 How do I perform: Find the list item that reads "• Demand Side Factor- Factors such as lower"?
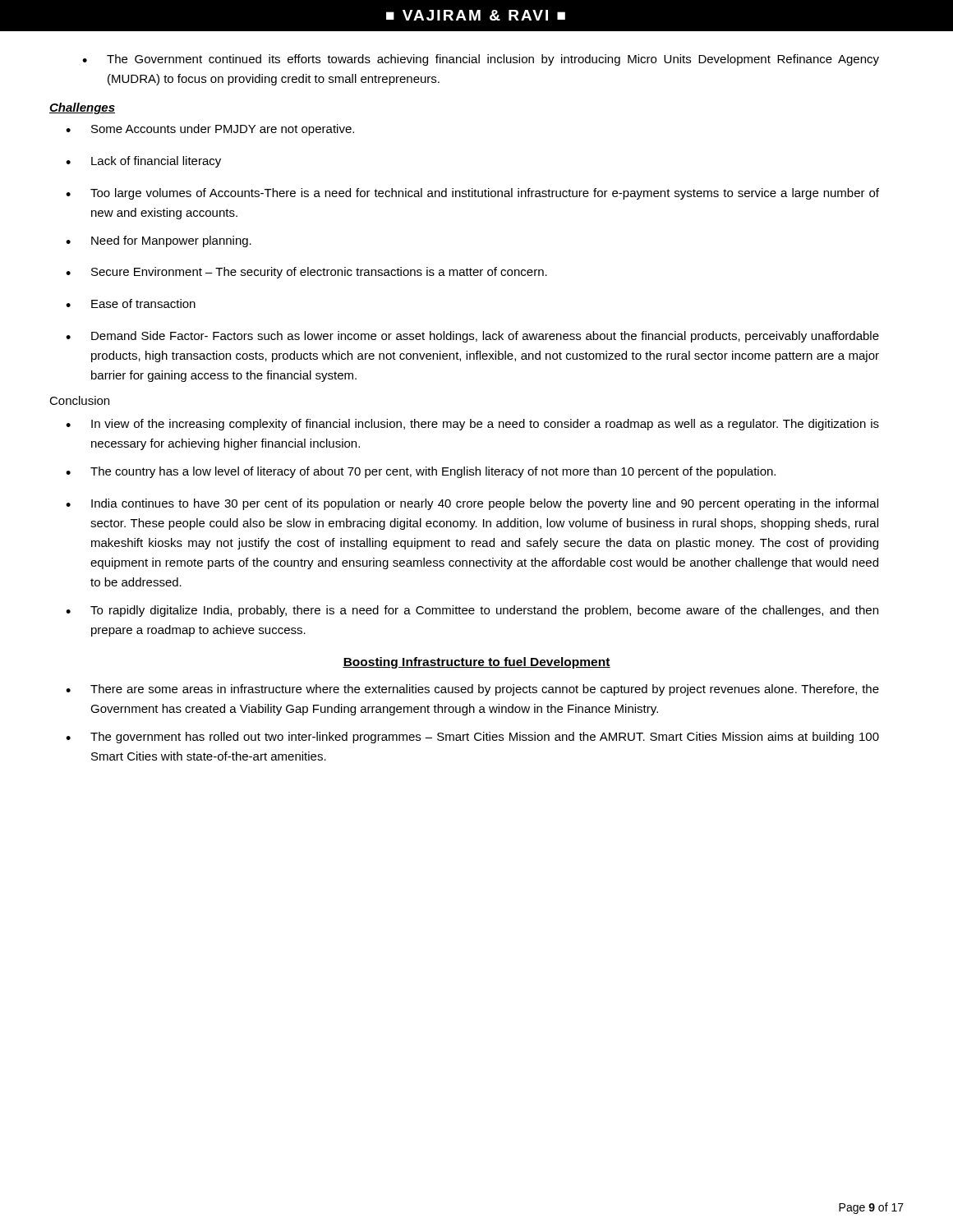(x=485, y=356)
